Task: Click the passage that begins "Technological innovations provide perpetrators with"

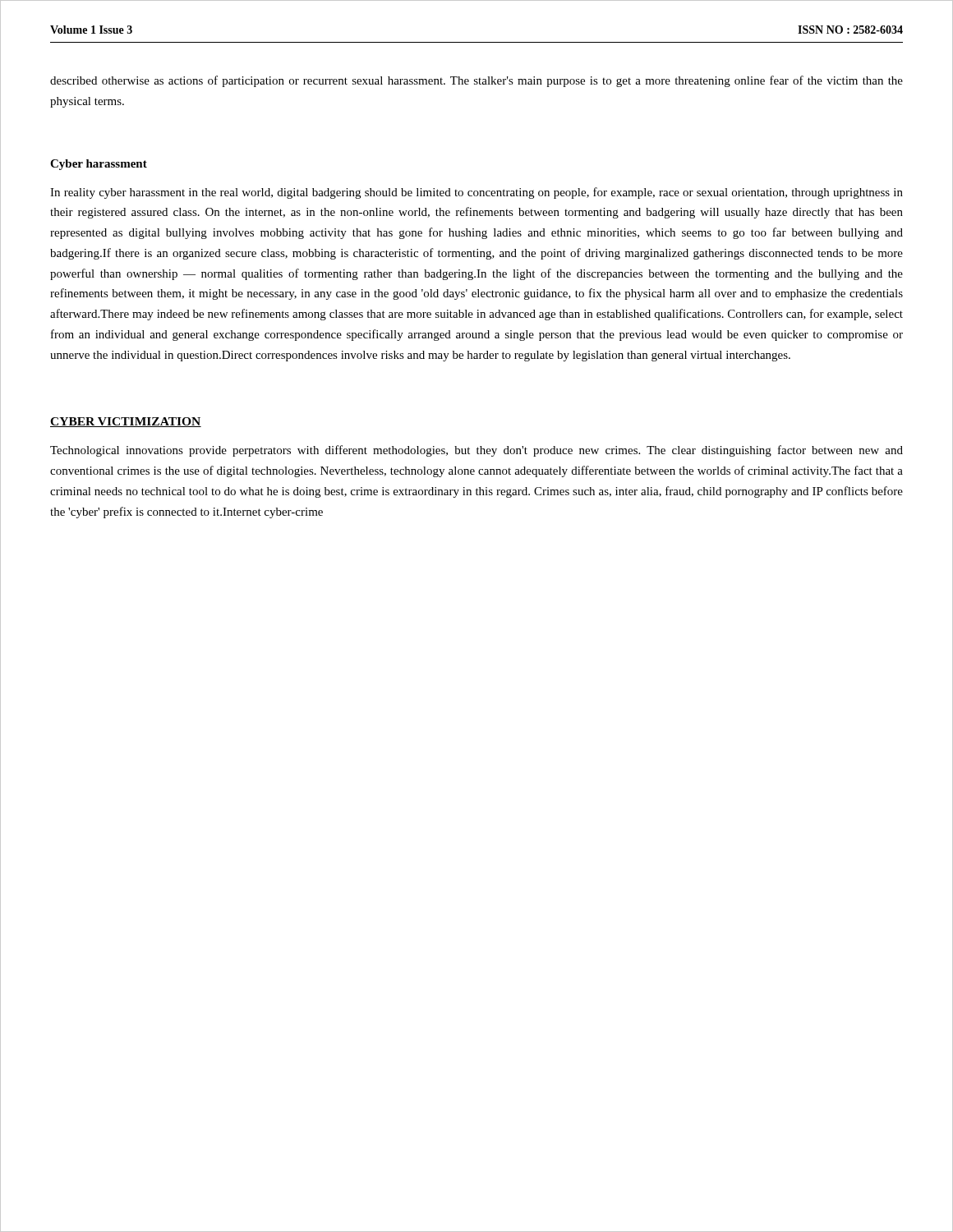Action: coord(476,481)
